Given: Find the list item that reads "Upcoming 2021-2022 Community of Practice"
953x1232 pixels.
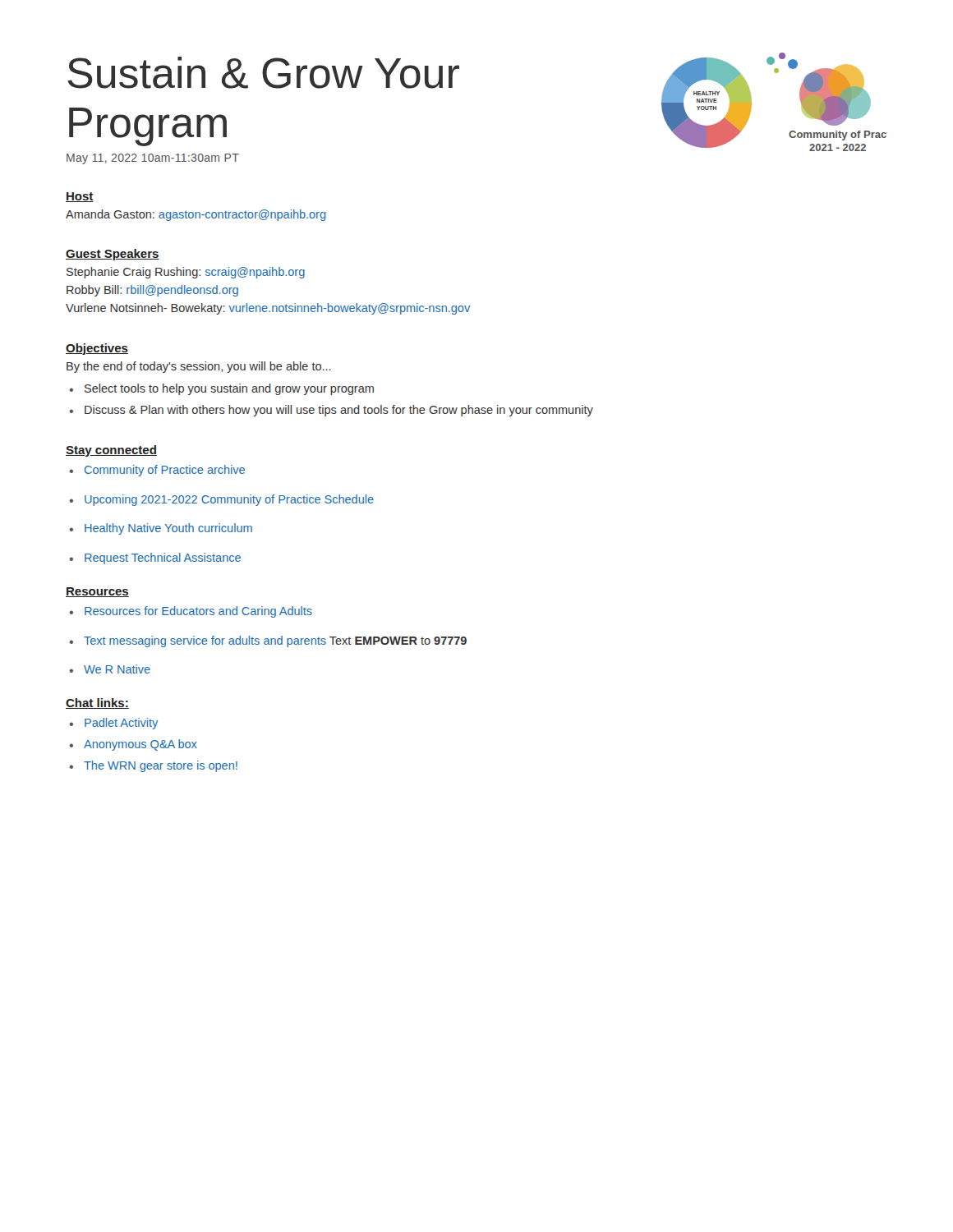Looking at the screenshot, I should [229, 499].
